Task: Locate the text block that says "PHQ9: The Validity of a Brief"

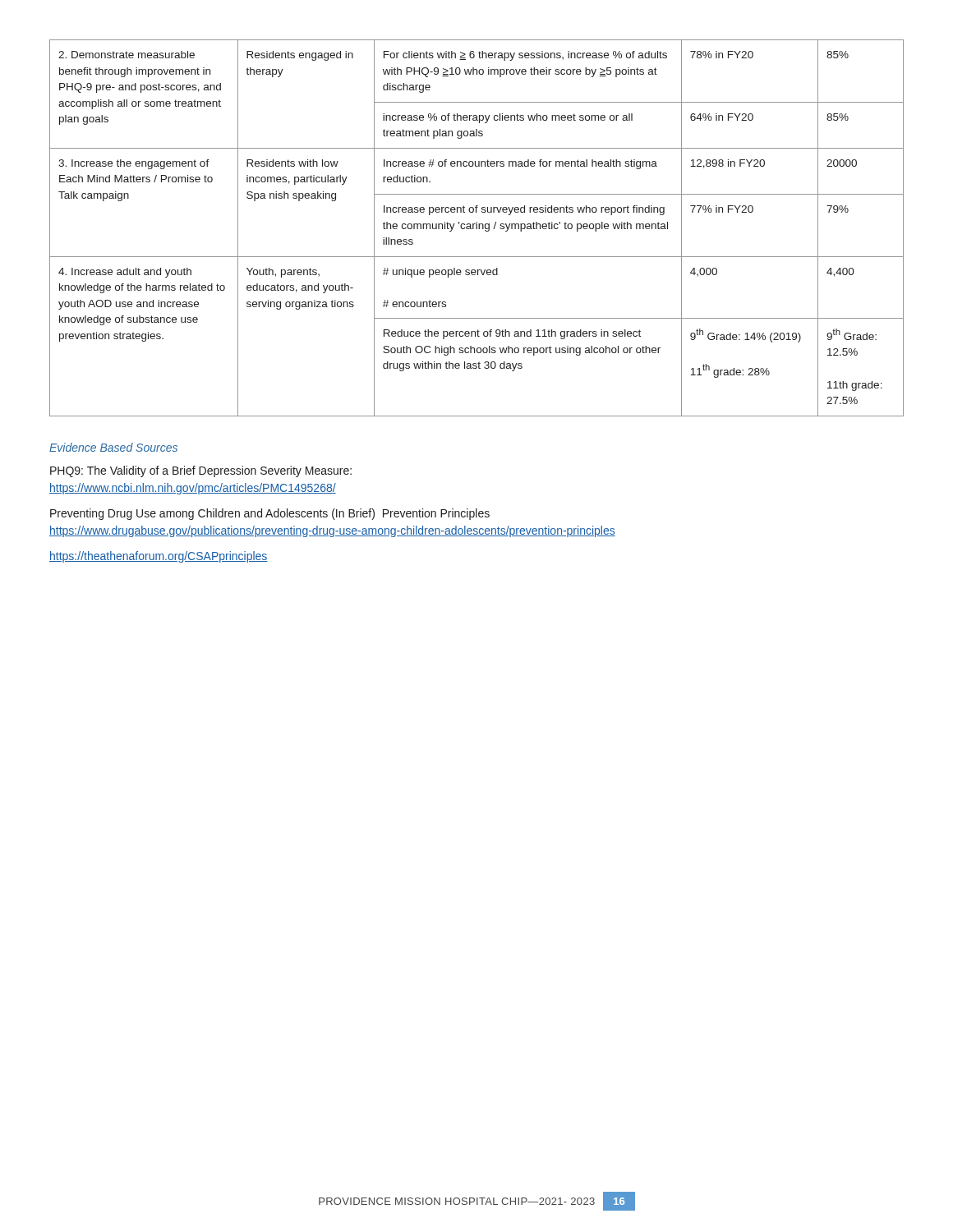Action: 201,479
